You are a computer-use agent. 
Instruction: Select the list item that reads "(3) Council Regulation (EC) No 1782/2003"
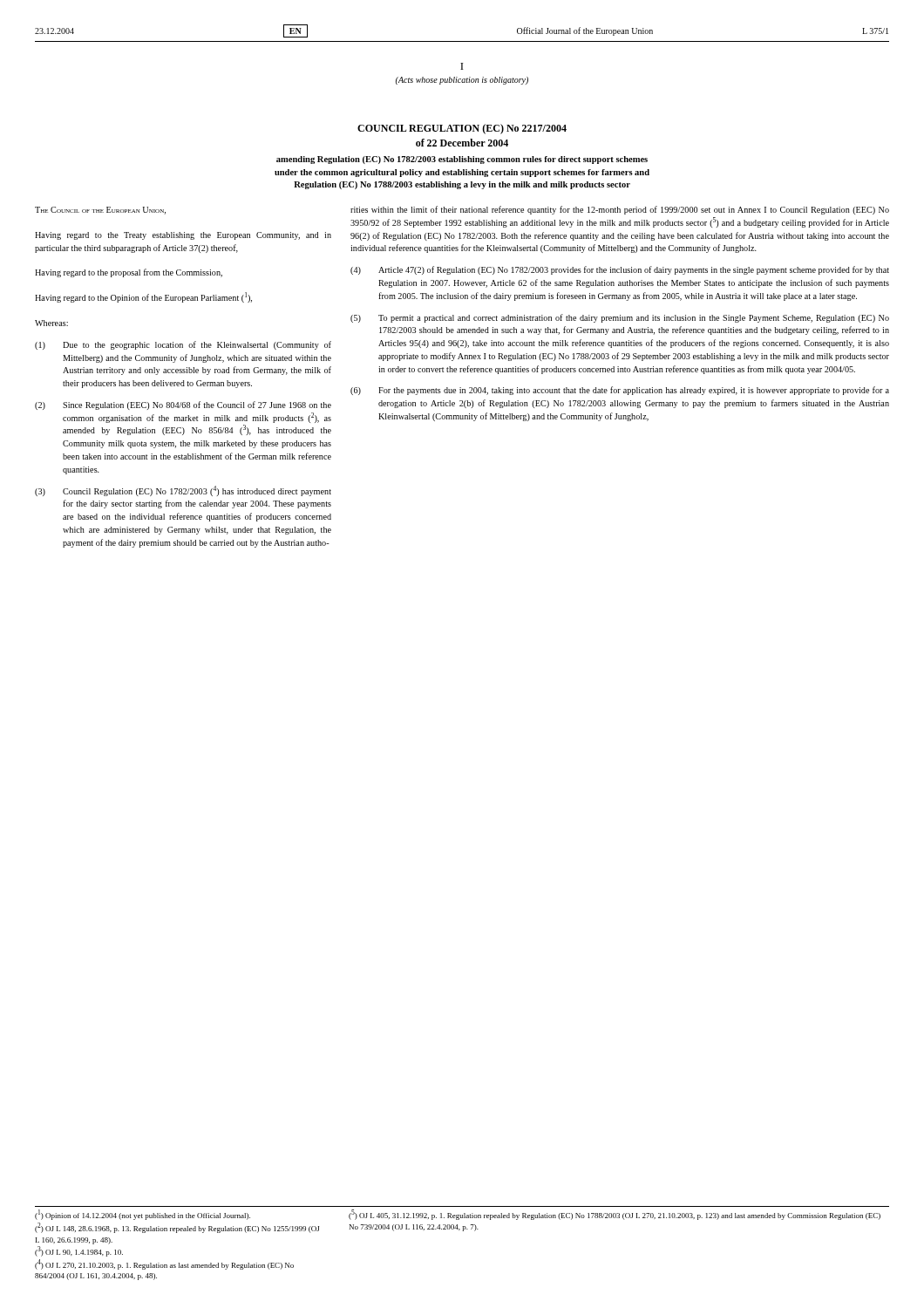click(x=183, y=518)
